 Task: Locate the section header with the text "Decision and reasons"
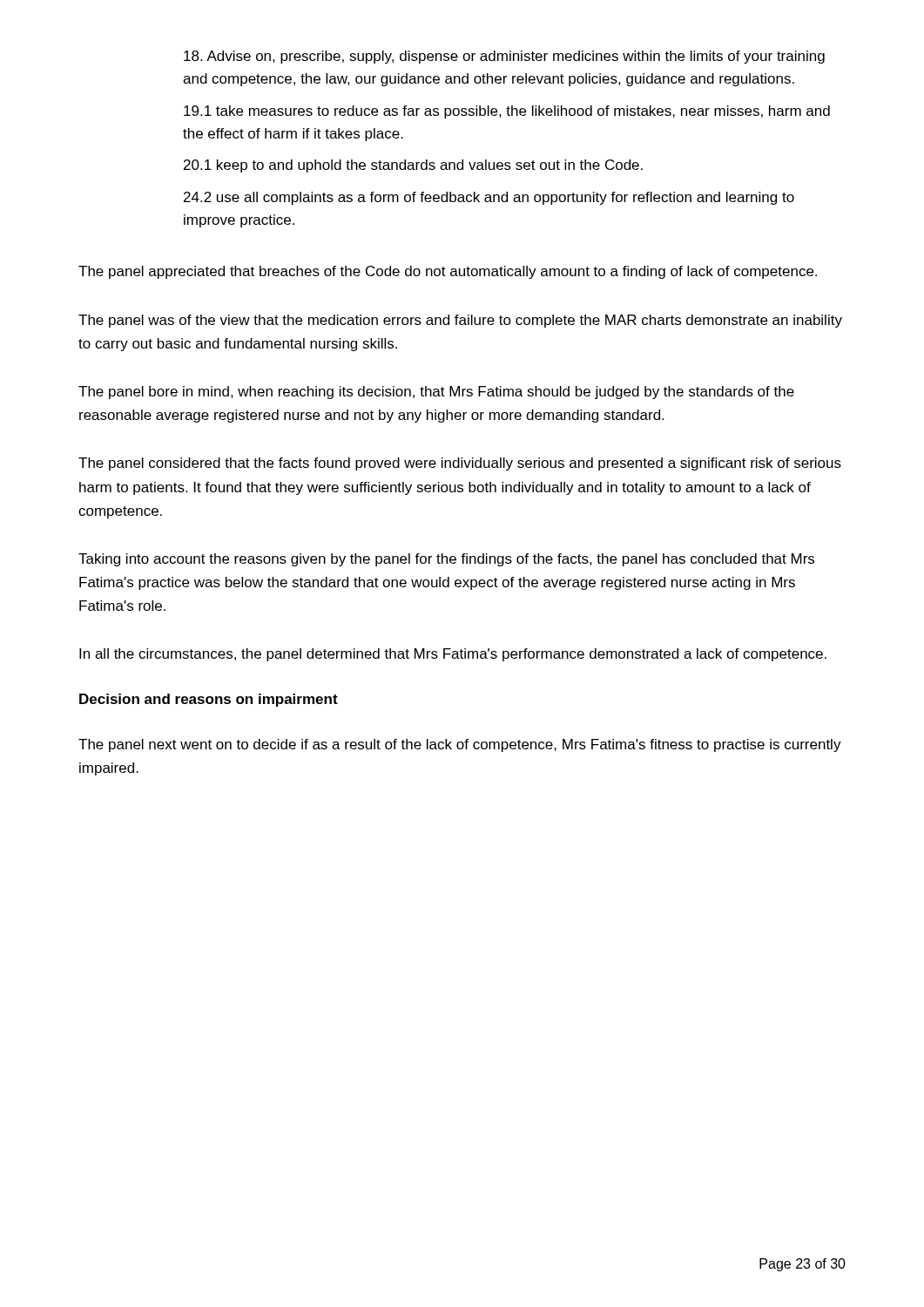(x=208, y=699)
